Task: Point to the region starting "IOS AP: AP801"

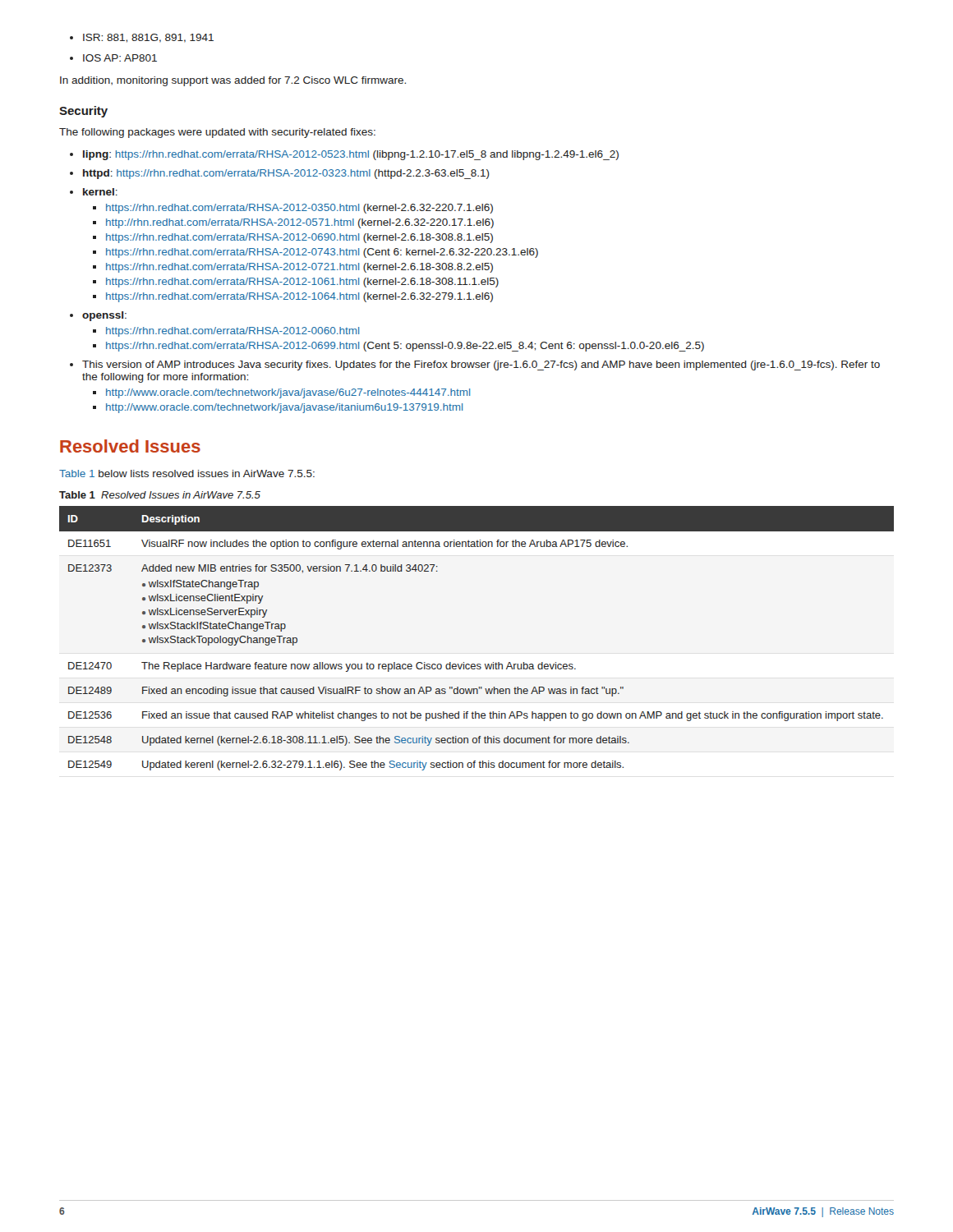Action: coord(113,58)
